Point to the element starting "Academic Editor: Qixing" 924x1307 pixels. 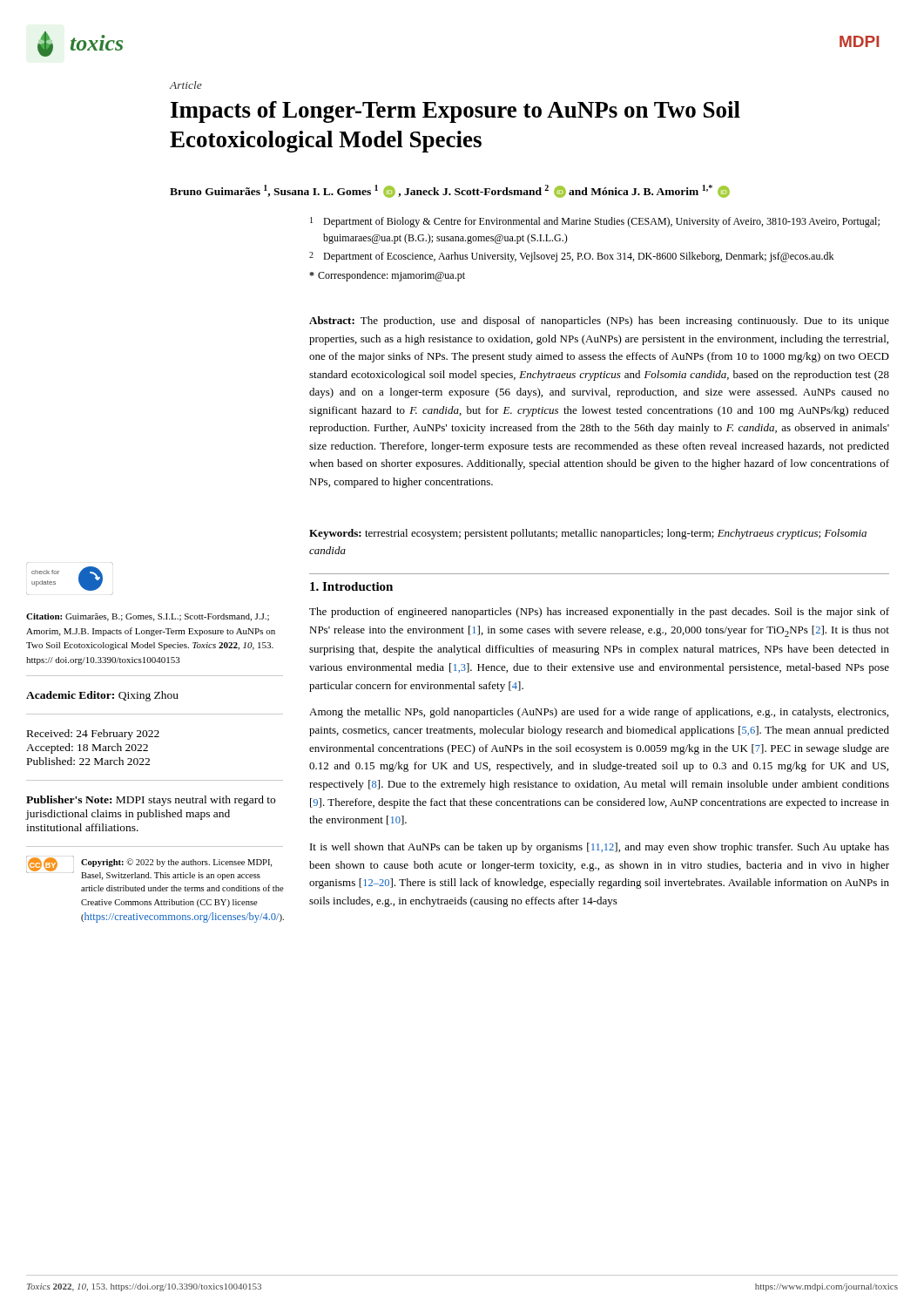click(x=155, y=695)
